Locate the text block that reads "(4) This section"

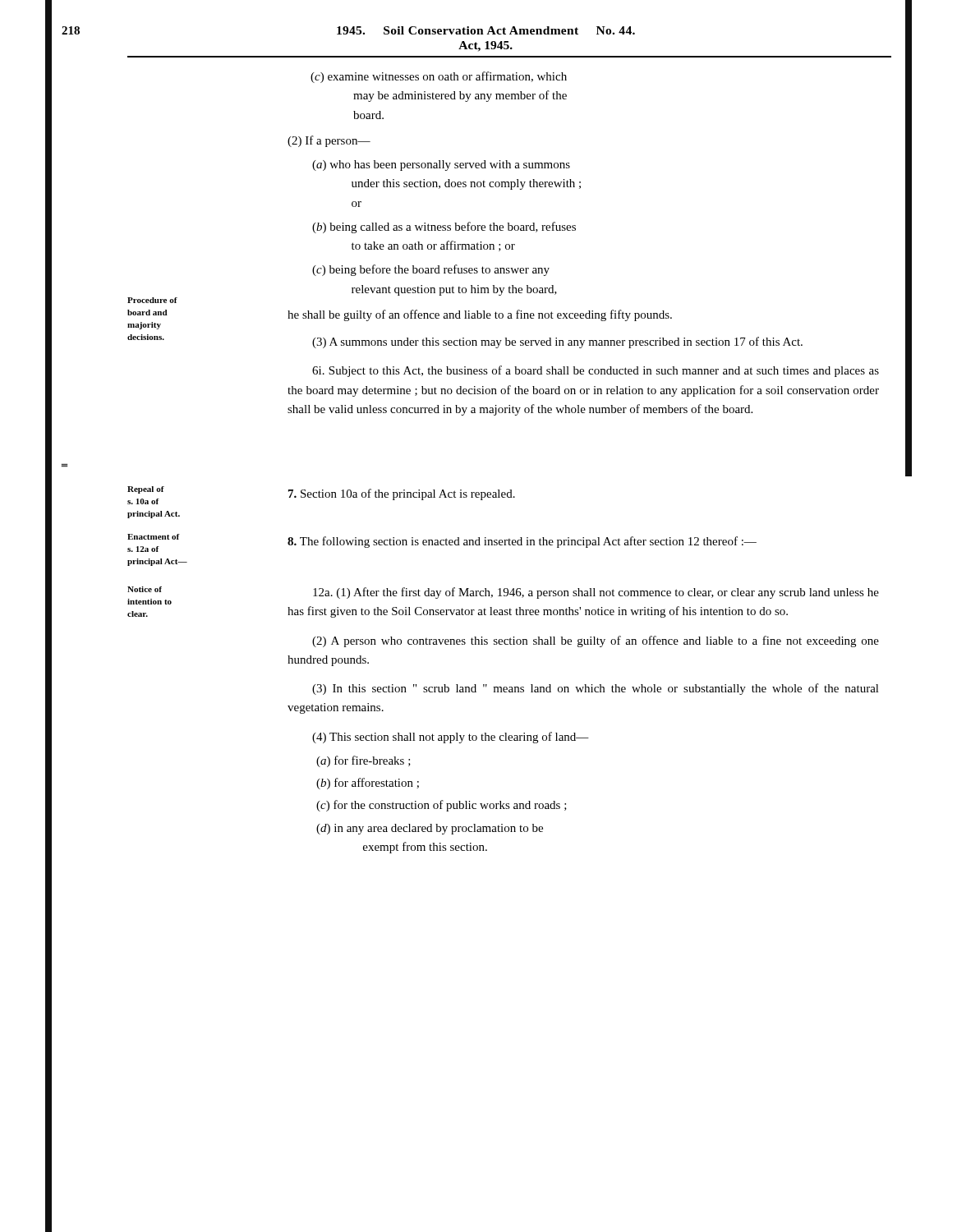tap(450, 736)
